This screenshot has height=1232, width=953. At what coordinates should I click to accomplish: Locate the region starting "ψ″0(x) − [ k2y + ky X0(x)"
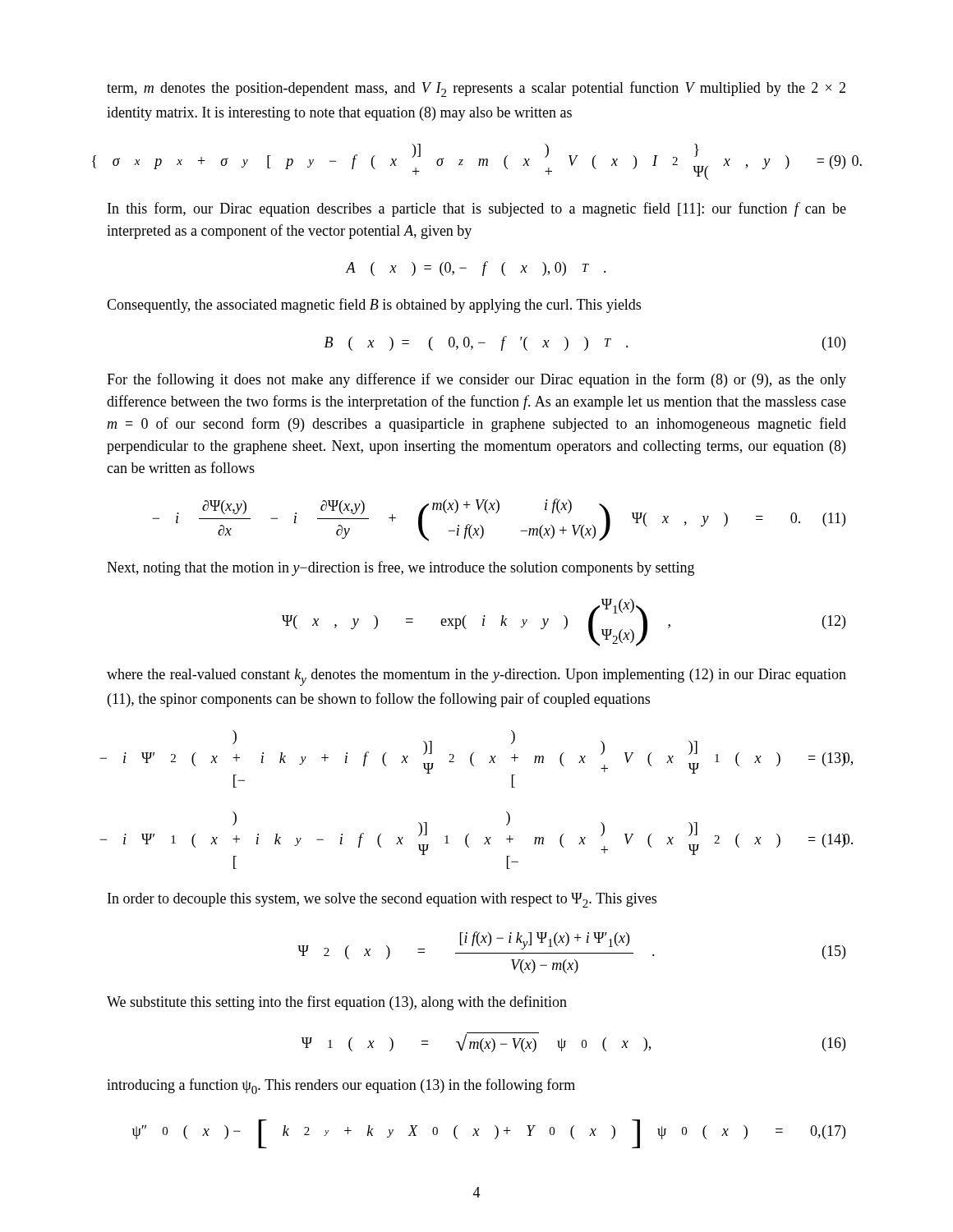476,1131
